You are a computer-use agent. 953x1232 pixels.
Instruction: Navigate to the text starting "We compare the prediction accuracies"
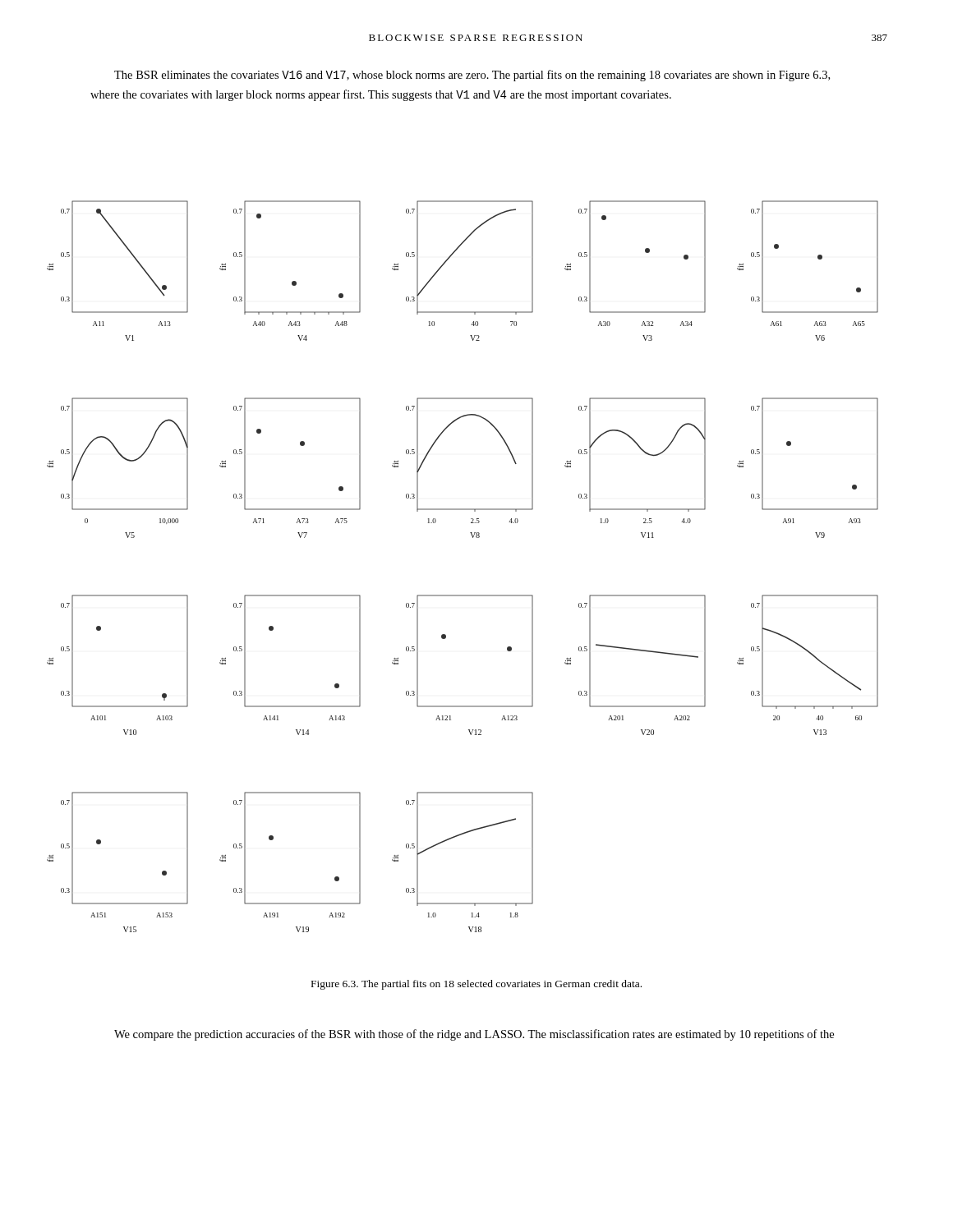pyautogui.click(x=474, y=1034)
